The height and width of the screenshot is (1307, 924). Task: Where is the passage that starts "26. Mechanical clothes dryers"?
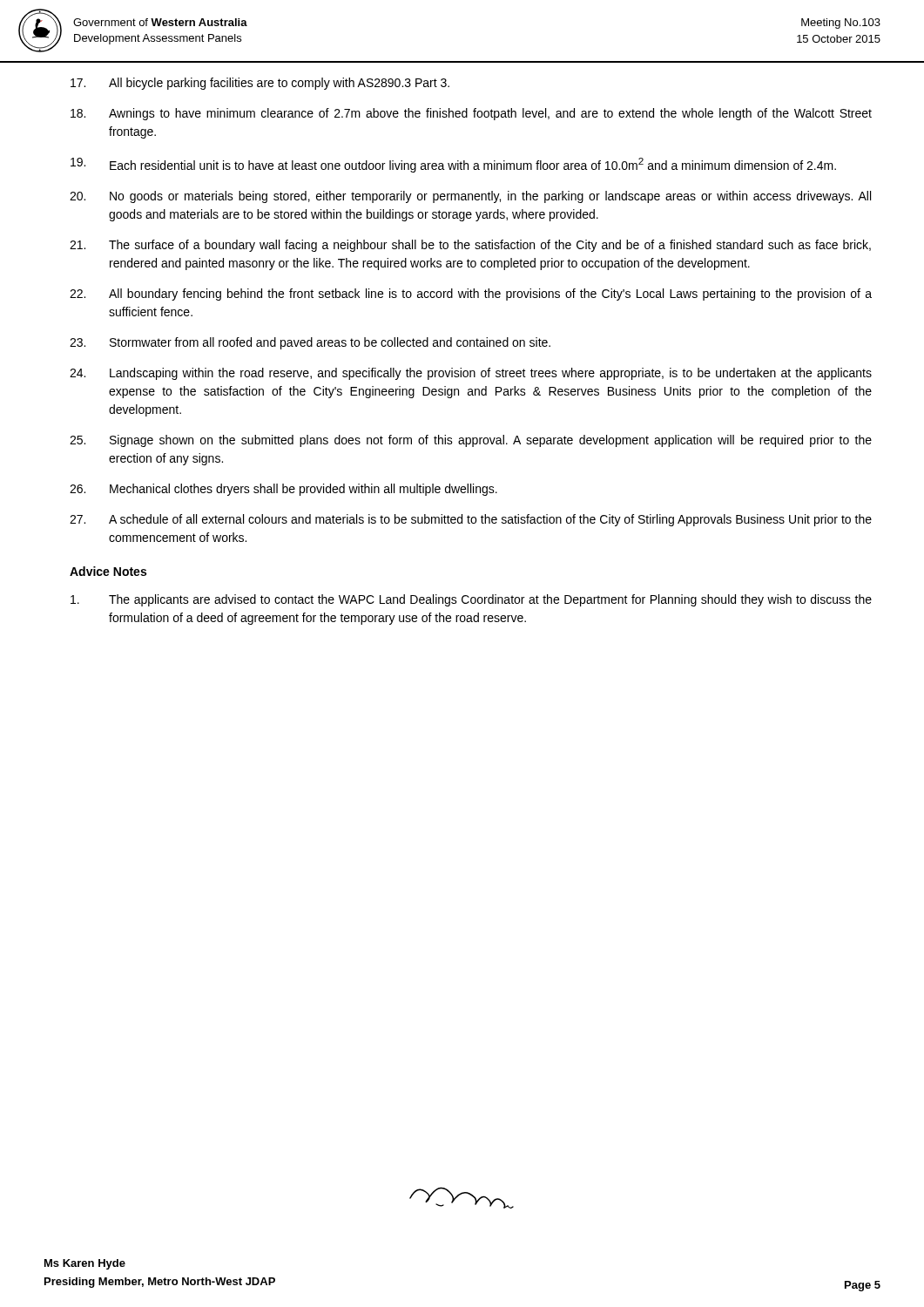click(x=471, y=489)
